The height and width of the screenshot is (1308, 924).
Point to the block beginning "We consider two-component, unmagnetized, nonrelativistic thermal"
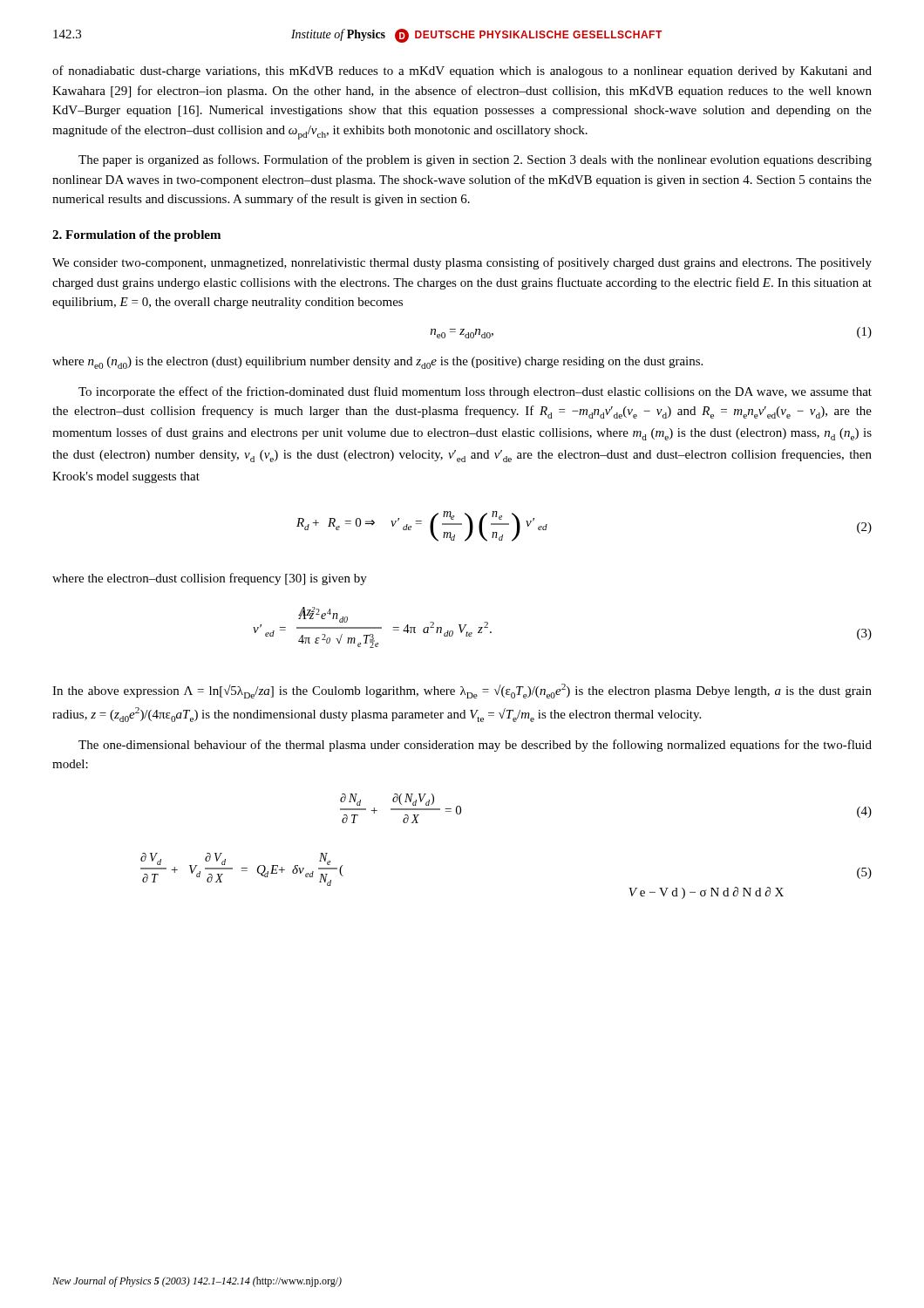462,282
